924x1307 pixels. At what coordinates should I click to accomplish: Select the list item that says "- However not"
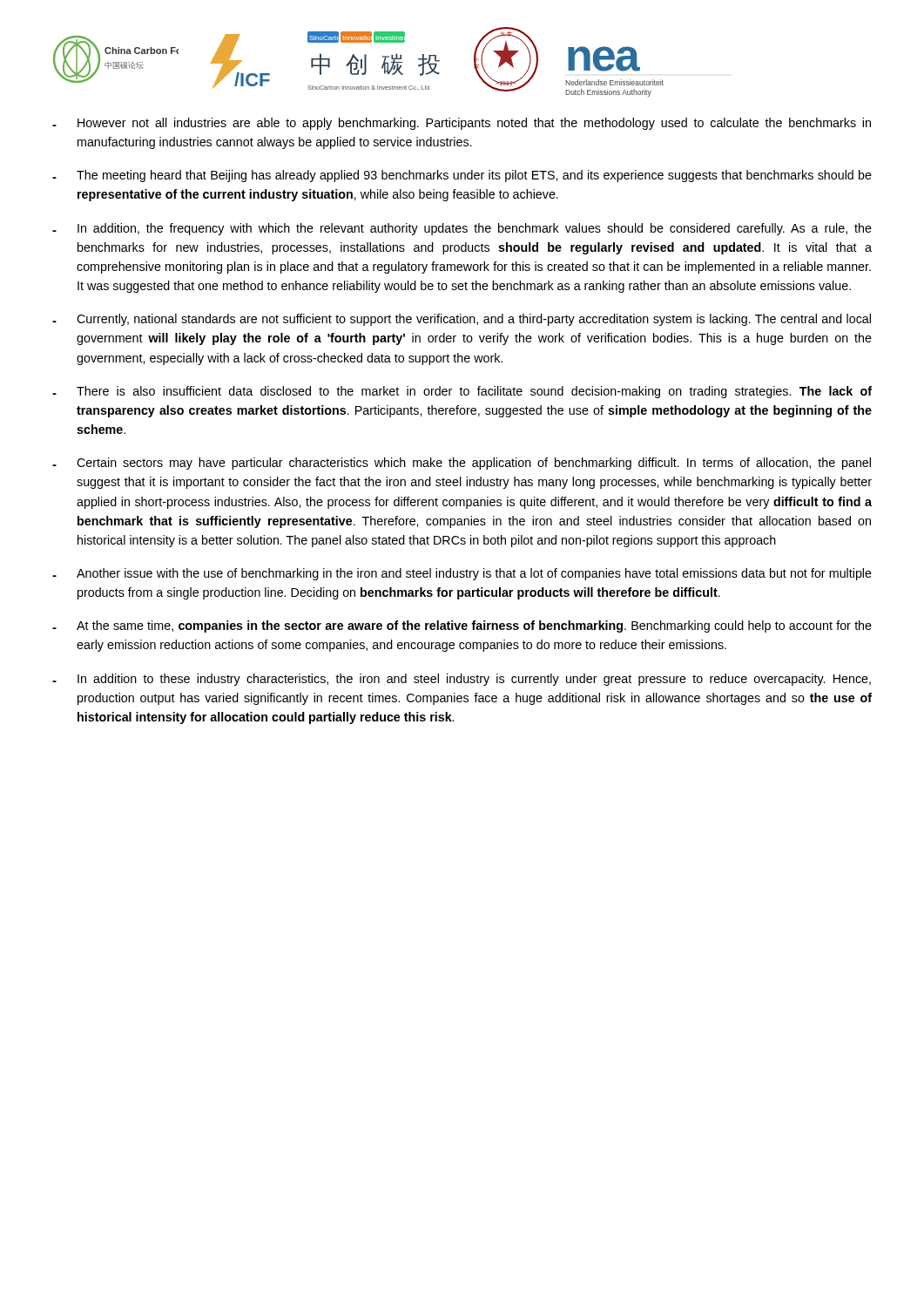pyautogui.click(x=462, y=133)
